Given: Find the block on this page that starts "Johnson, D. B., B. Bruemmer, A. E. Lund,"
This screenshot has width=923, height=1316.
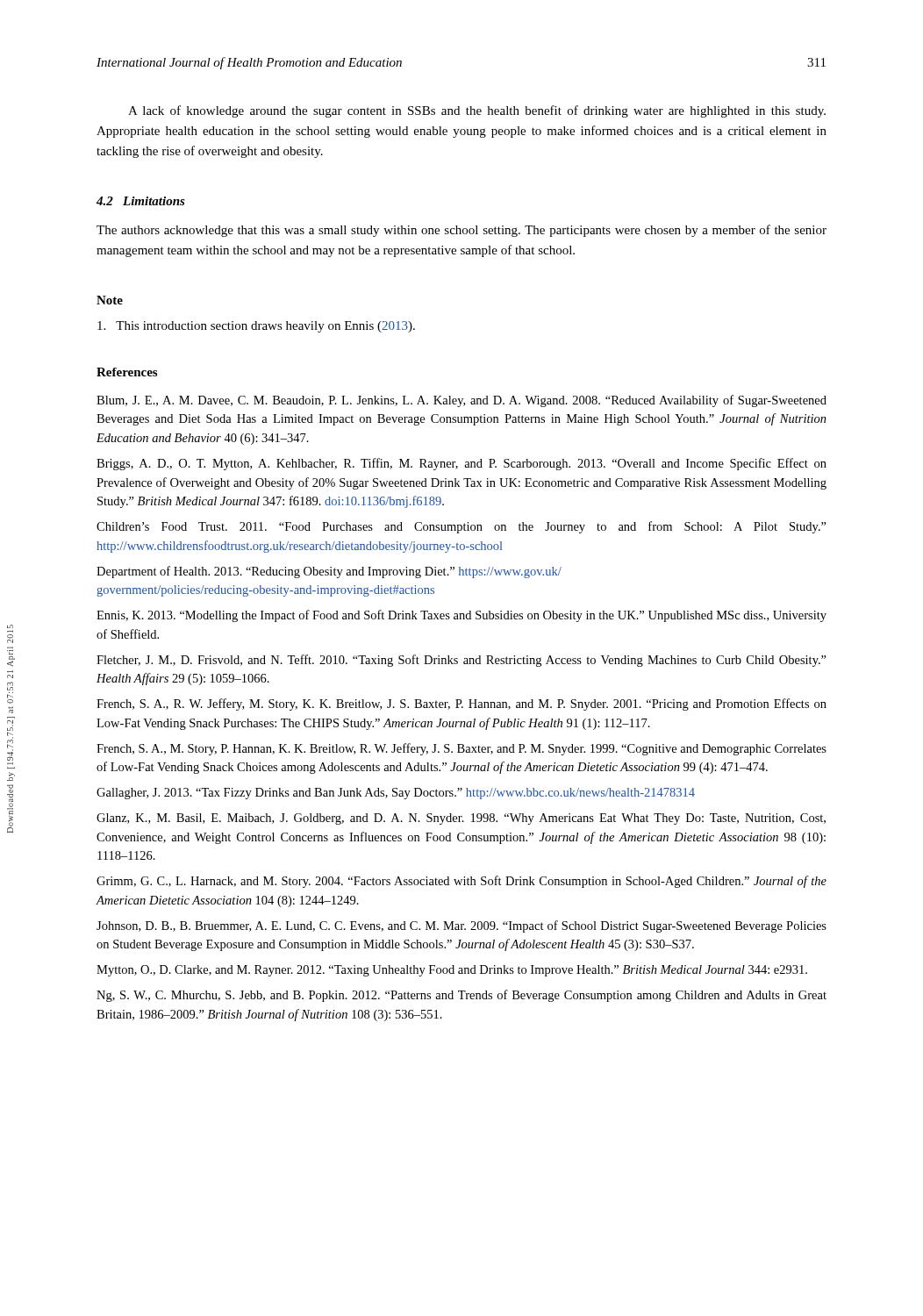Looking at the screenshot, I should click(x=462, y=935).
